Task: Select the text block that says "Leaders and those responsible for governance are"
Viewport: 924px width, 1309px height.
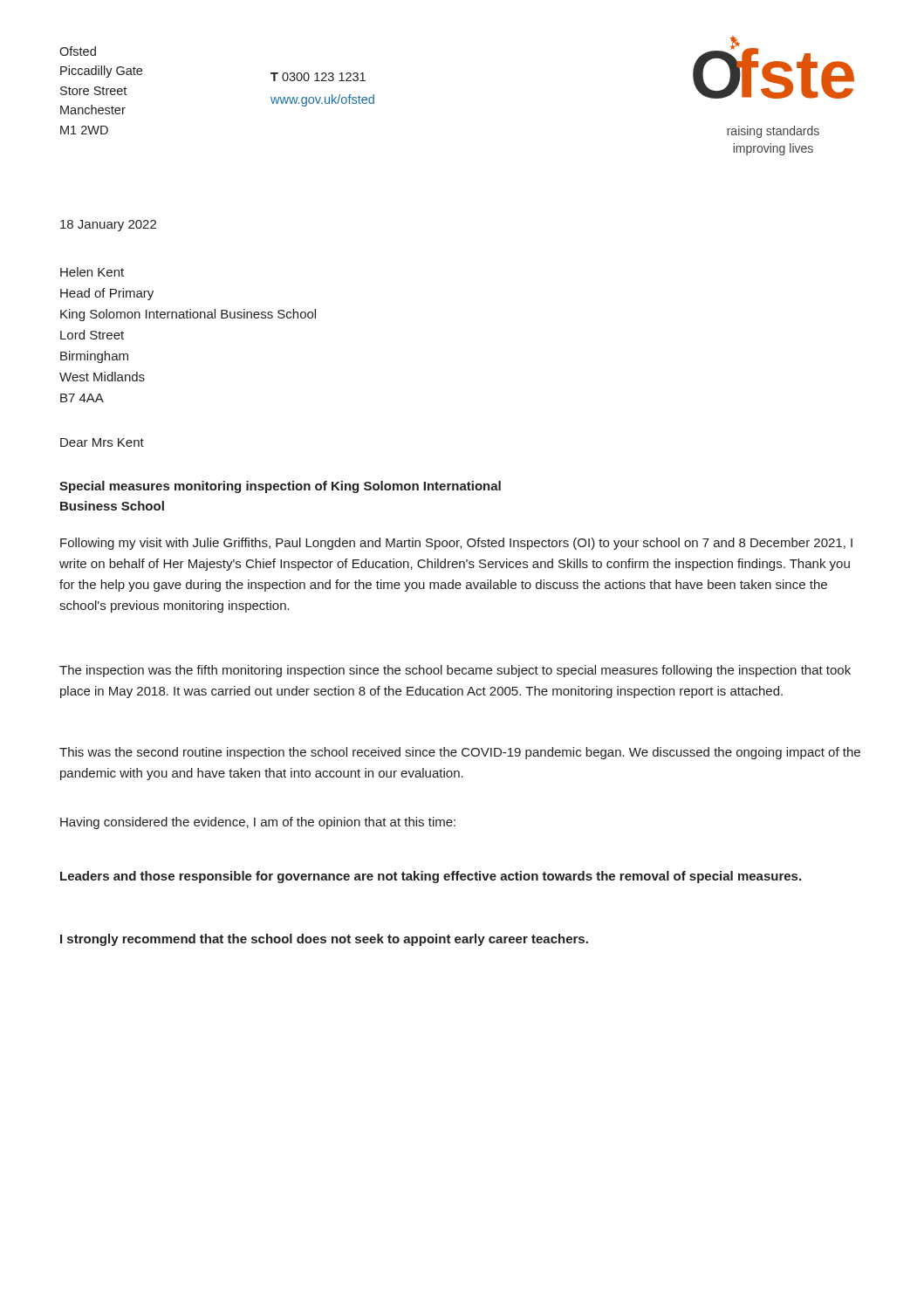Action: 431,876
